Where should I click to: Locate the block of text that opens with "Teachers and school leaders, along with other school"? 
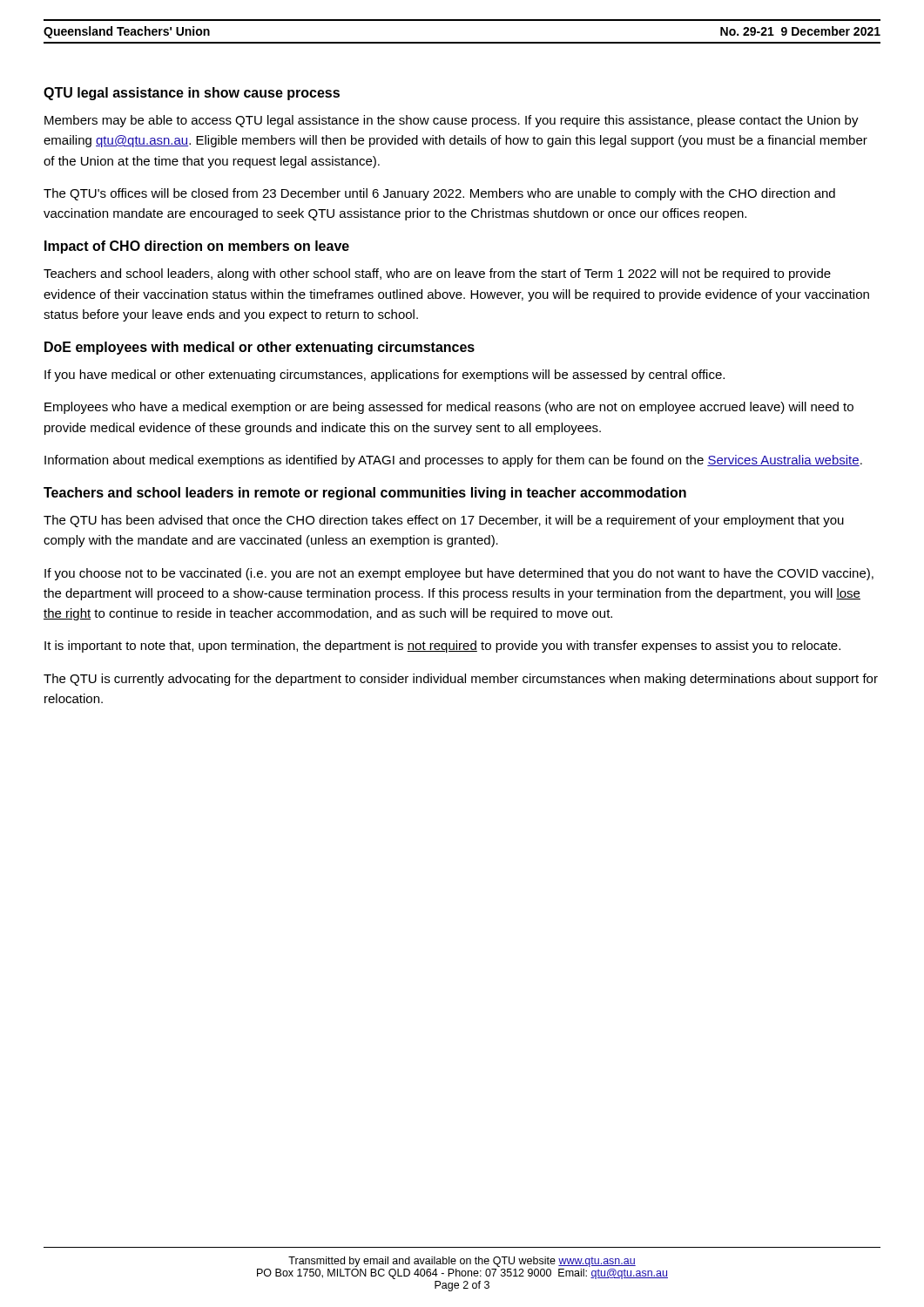pos(457,294)
